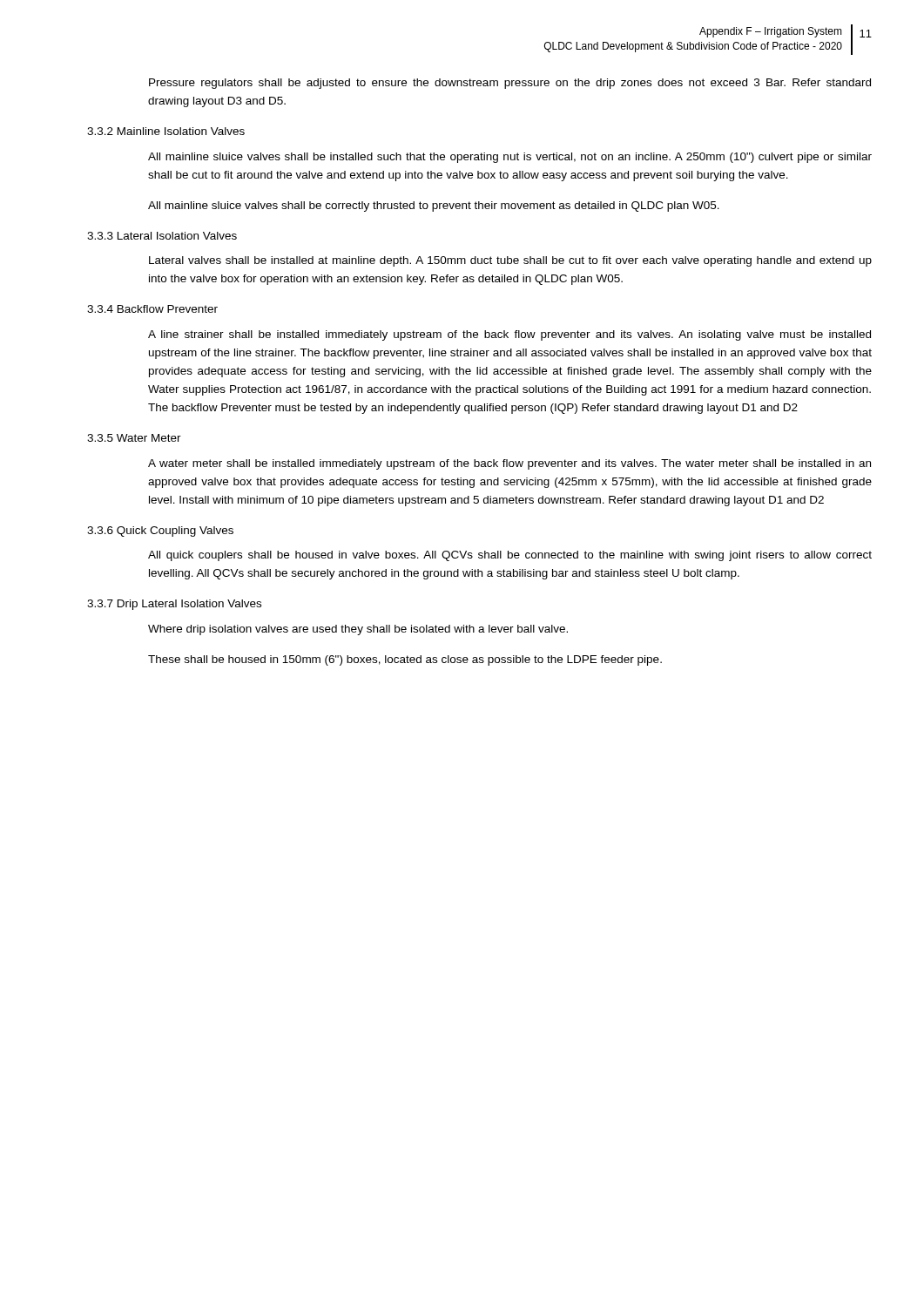Viewport: 924px width, 1307px height.
Task: Locate the passage starting "3.3.3 Lateral Isolation"
Action: pos(162,235)
